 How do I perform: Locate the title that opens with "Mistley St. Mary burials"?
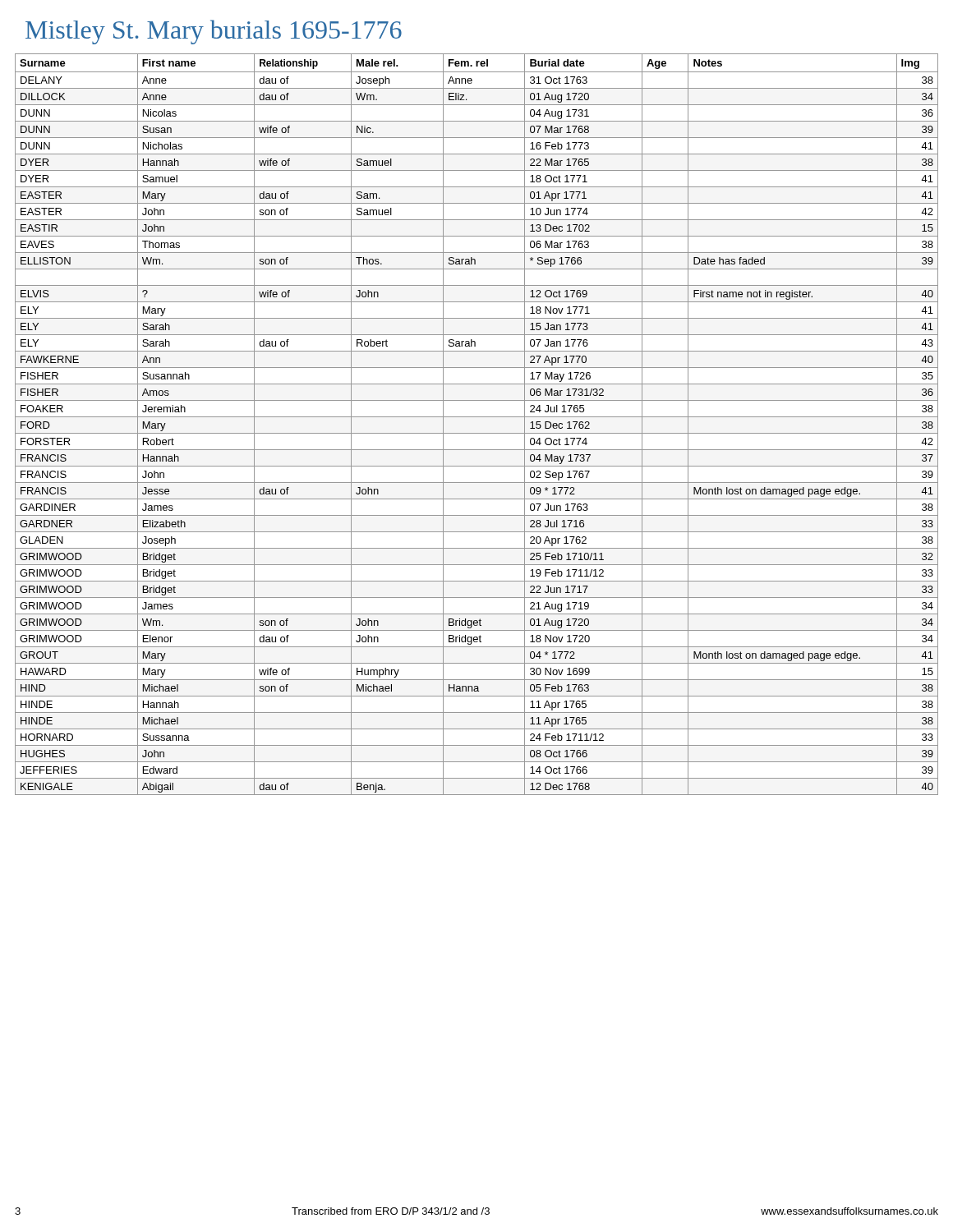pos(213,30)
